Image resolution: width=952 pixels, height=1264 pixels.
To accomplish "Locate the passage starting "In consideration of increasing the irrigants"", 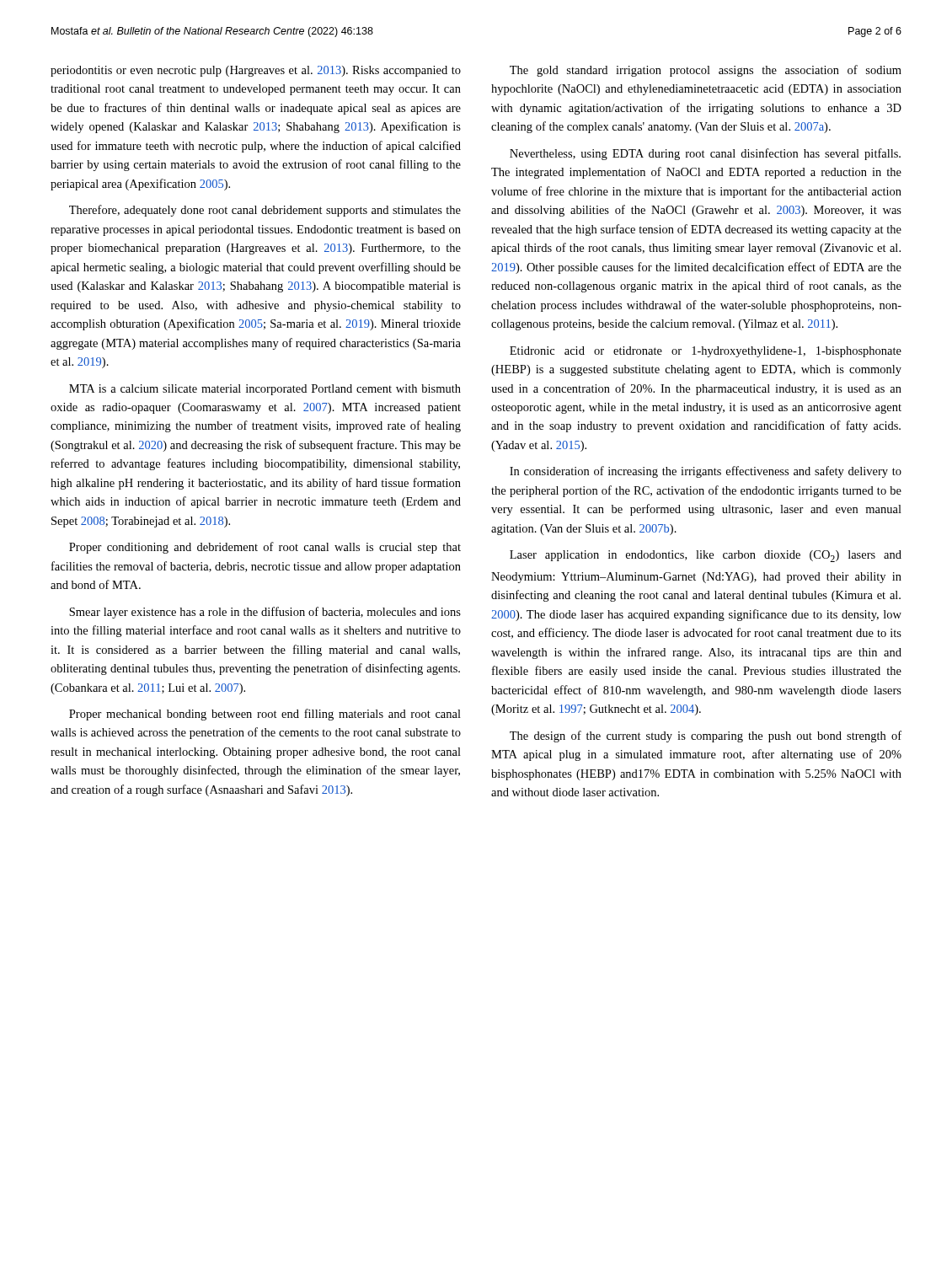I will 696,500.
